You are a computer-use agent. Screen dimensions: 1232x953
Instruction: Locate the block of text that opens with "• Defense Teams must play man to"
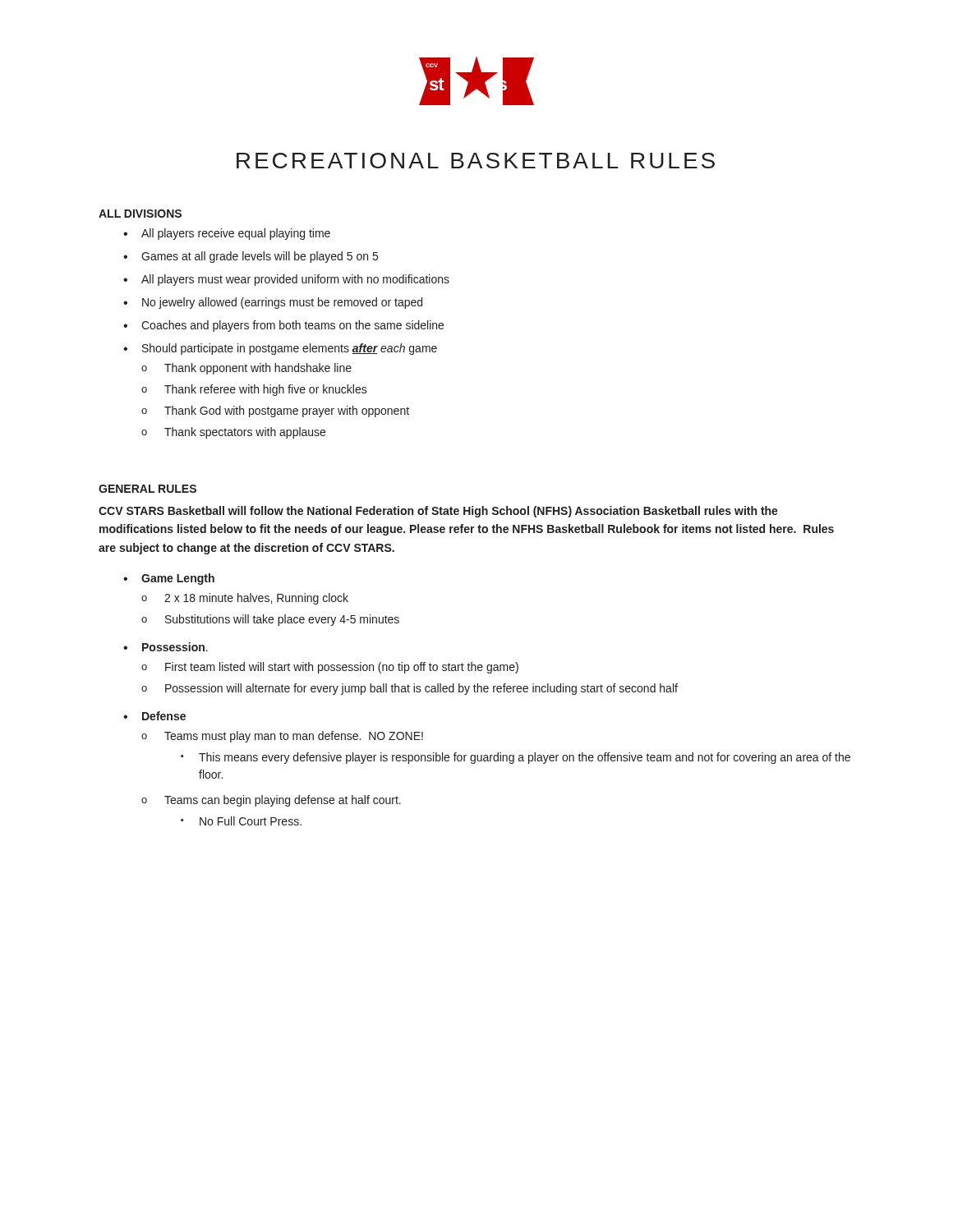tap(154, 716)
